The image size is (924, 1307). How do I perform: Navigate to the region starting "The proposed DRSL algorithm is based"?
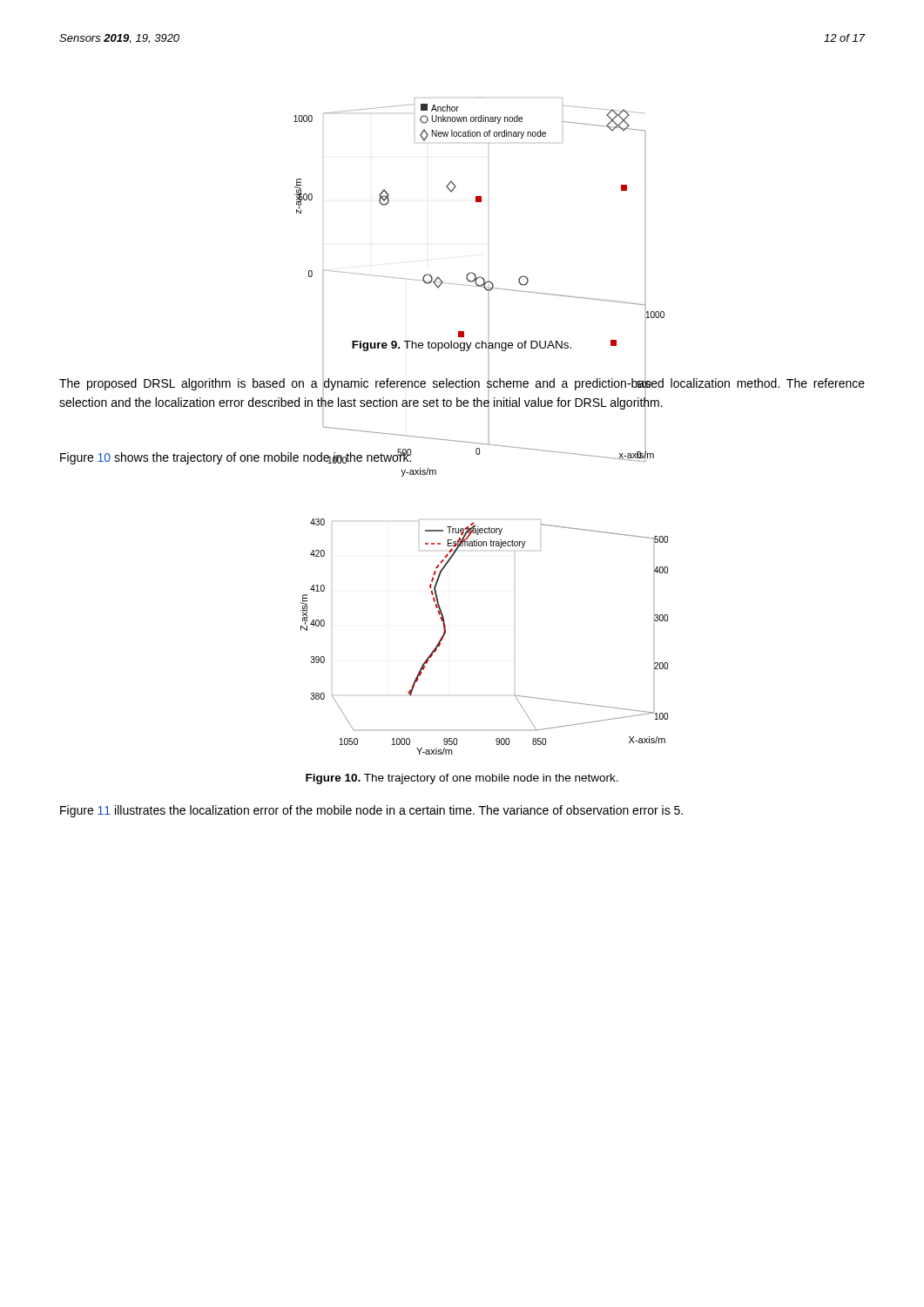pos(462,393)
